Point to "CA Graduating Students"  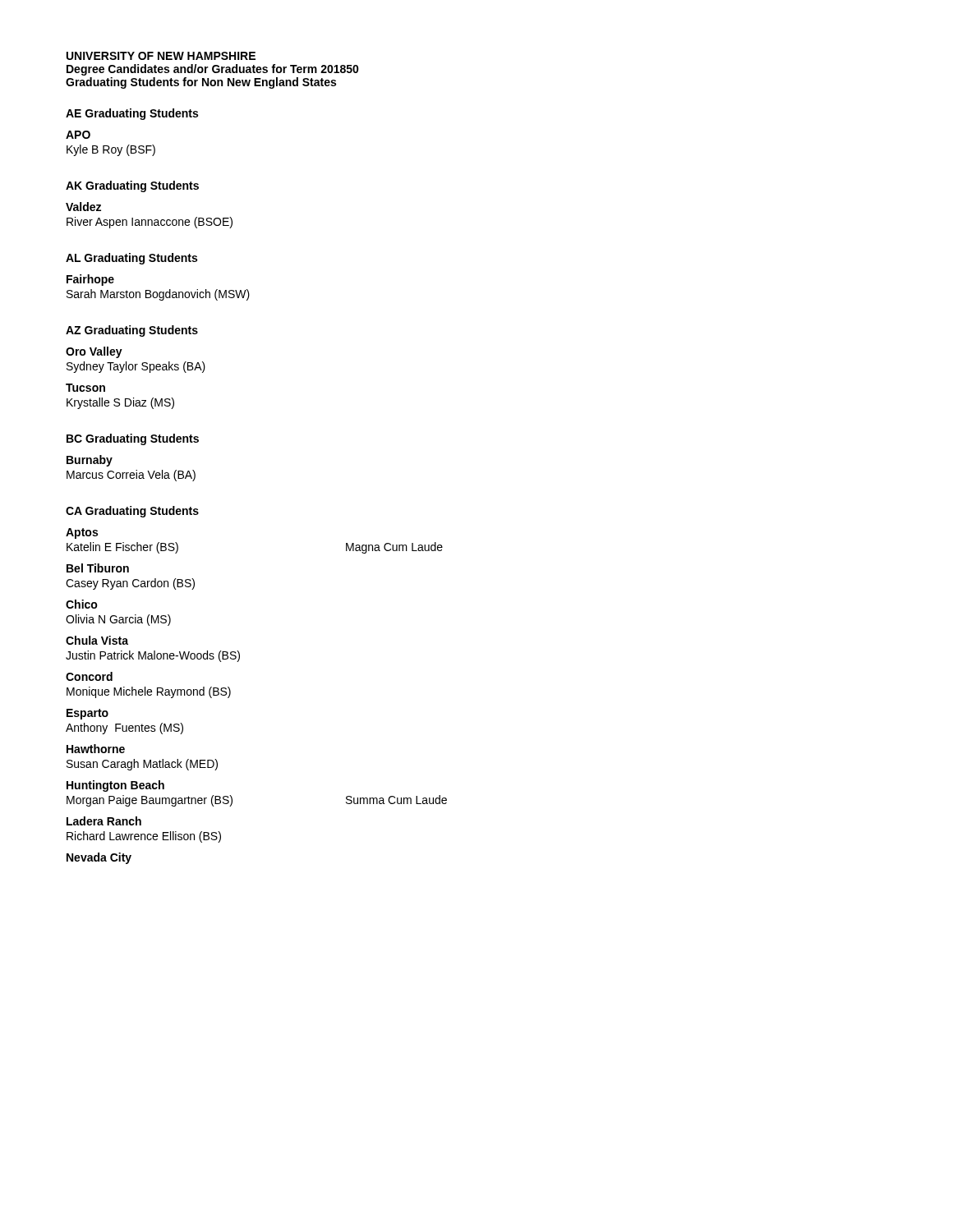pyautogui.click(x=132, y=511)
